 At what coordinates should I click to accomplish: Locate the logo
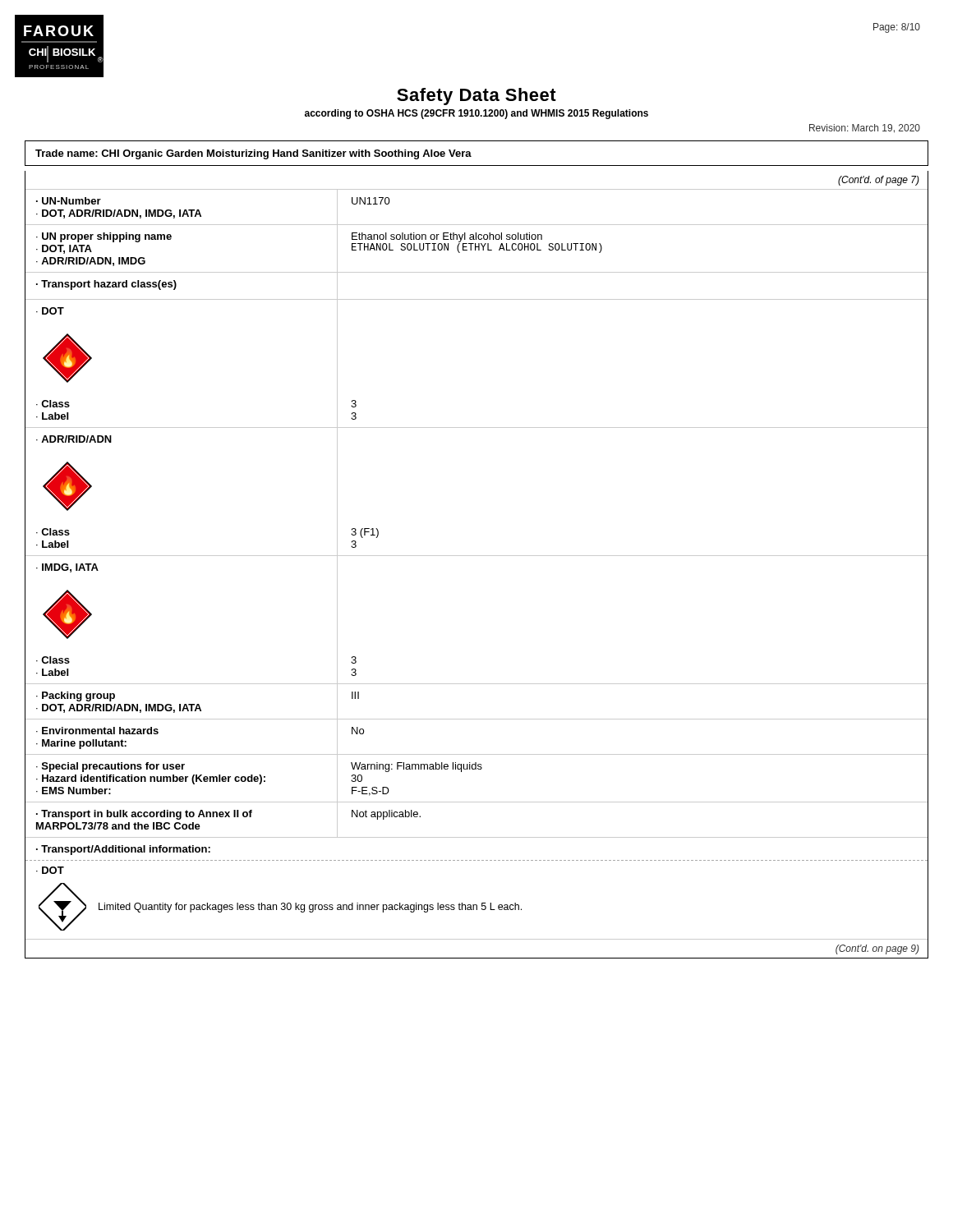(x=60, y=48)
